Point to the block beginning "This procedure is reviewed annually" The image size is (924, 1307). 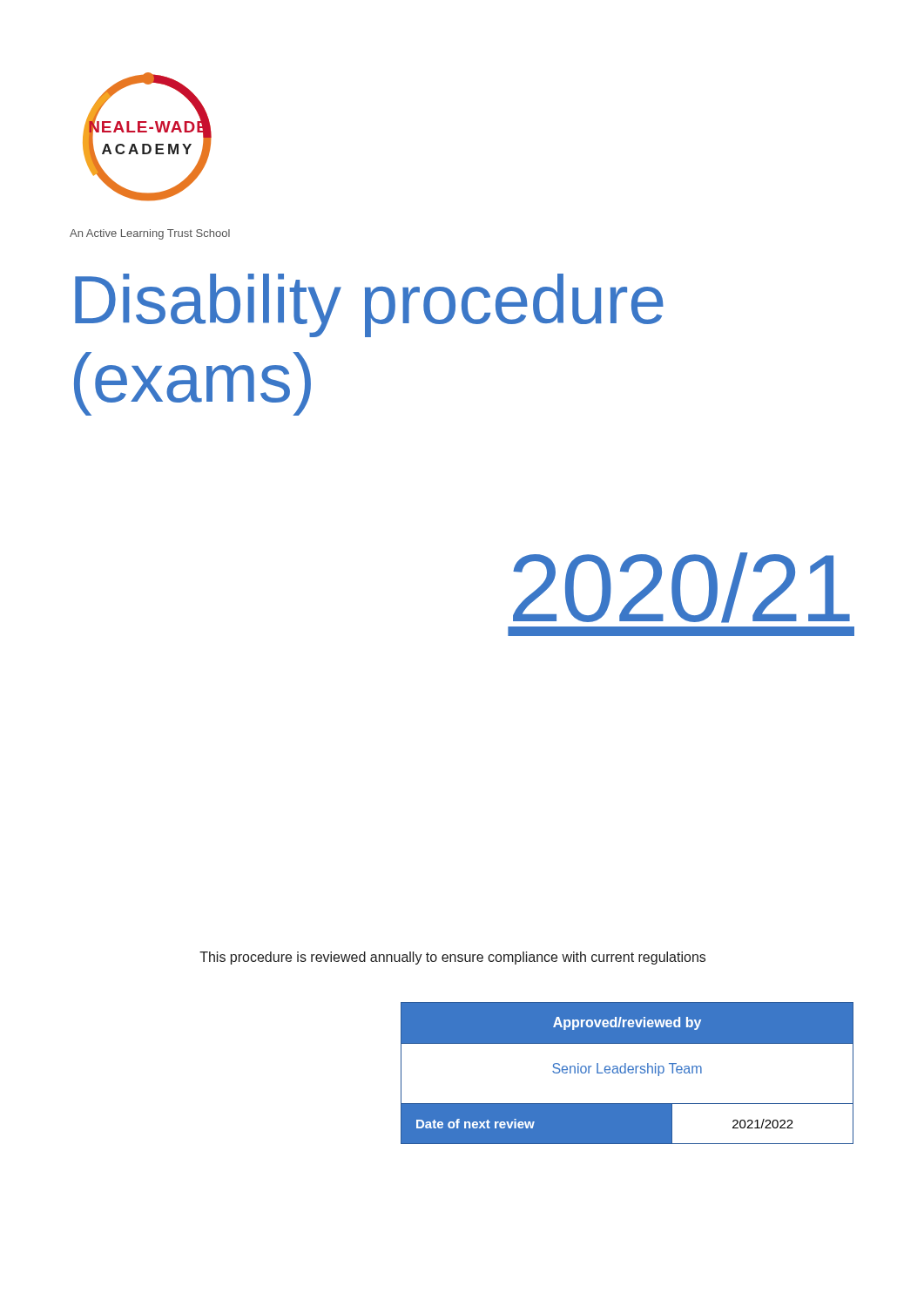[x=453, y=957]
